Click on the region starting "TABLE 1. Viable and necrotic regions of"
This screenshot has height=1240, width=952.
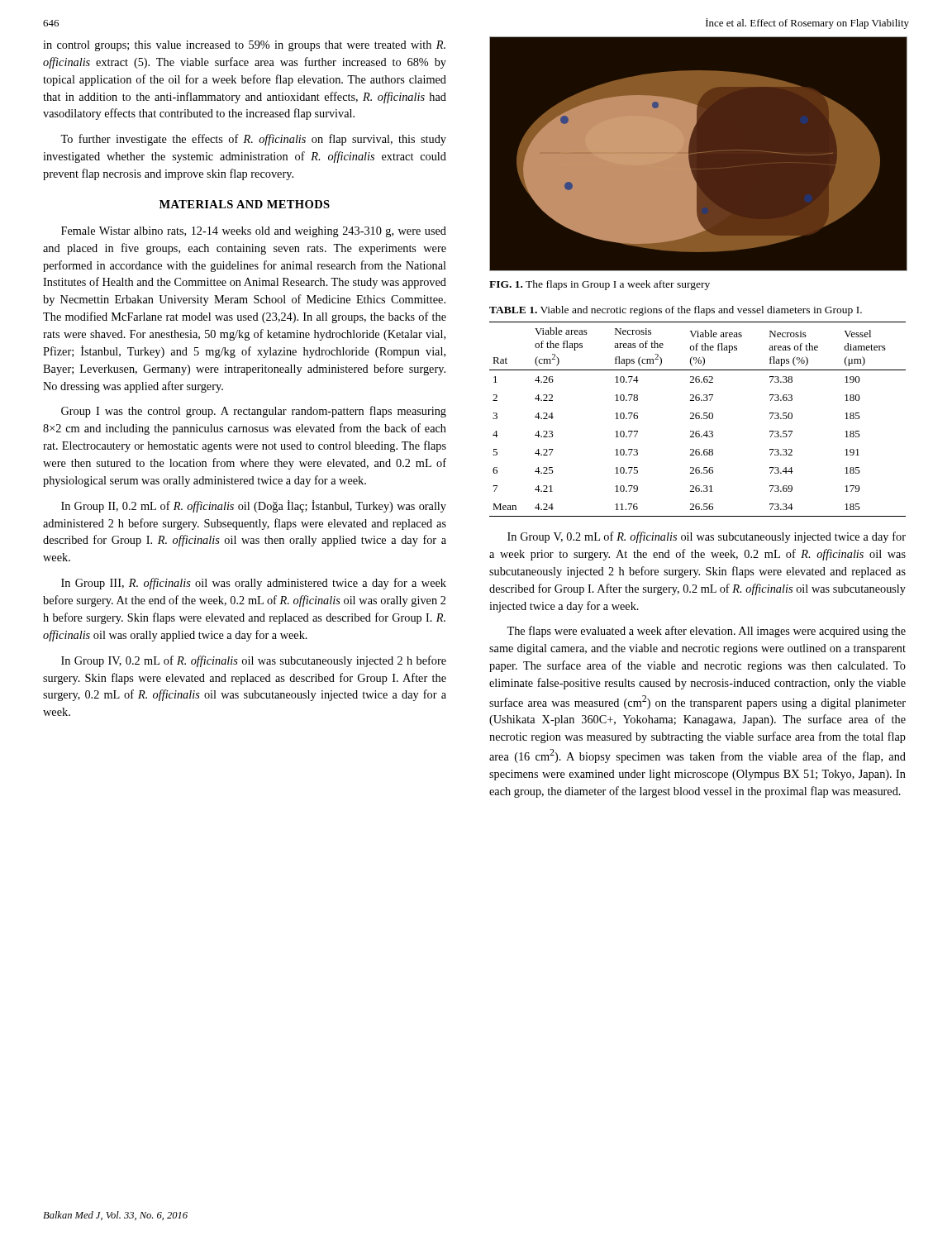click(676, 310)
